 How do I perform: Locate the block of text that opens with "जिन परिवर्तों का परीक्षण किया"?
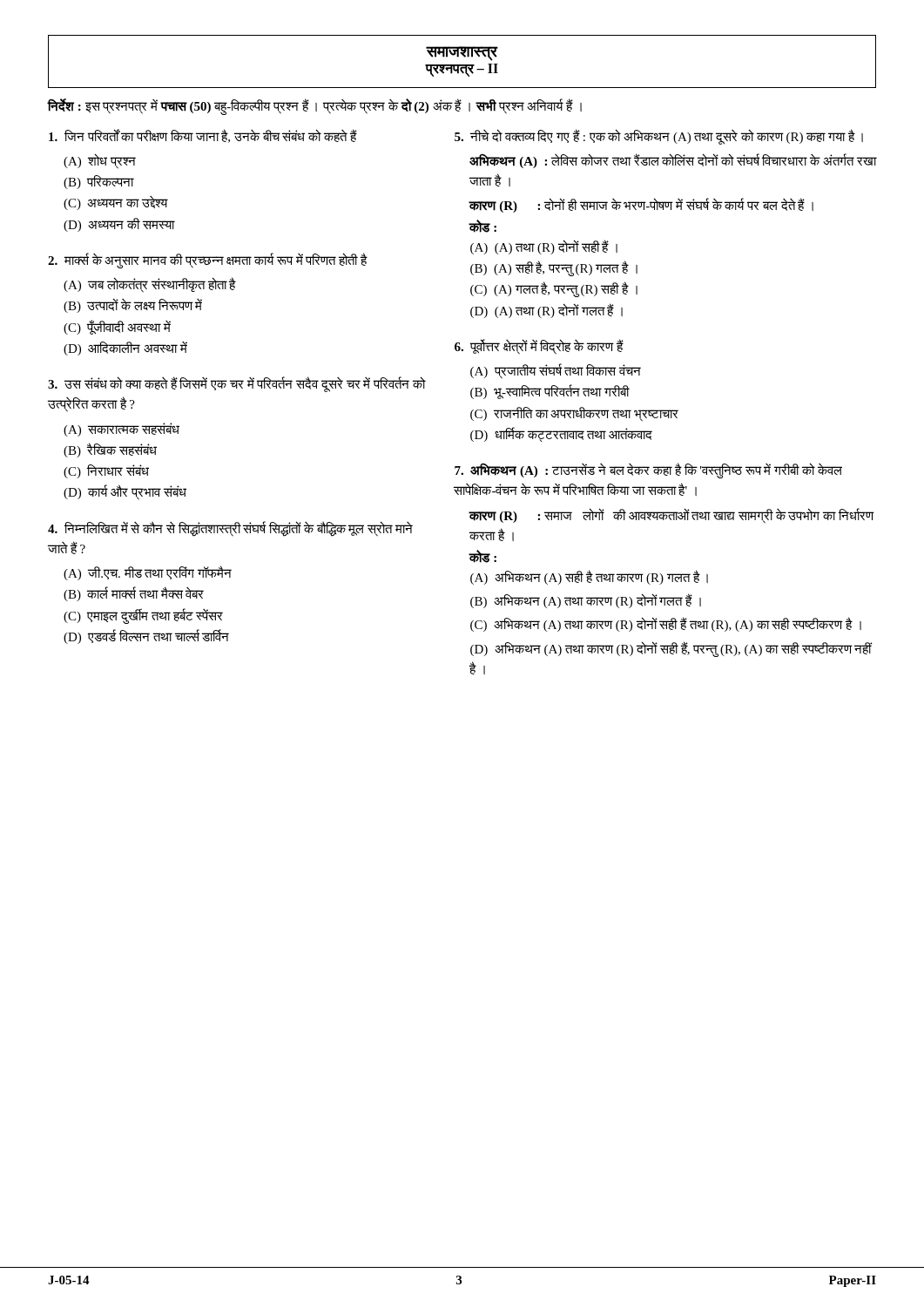pyautogui.click(x=203, y=136)
